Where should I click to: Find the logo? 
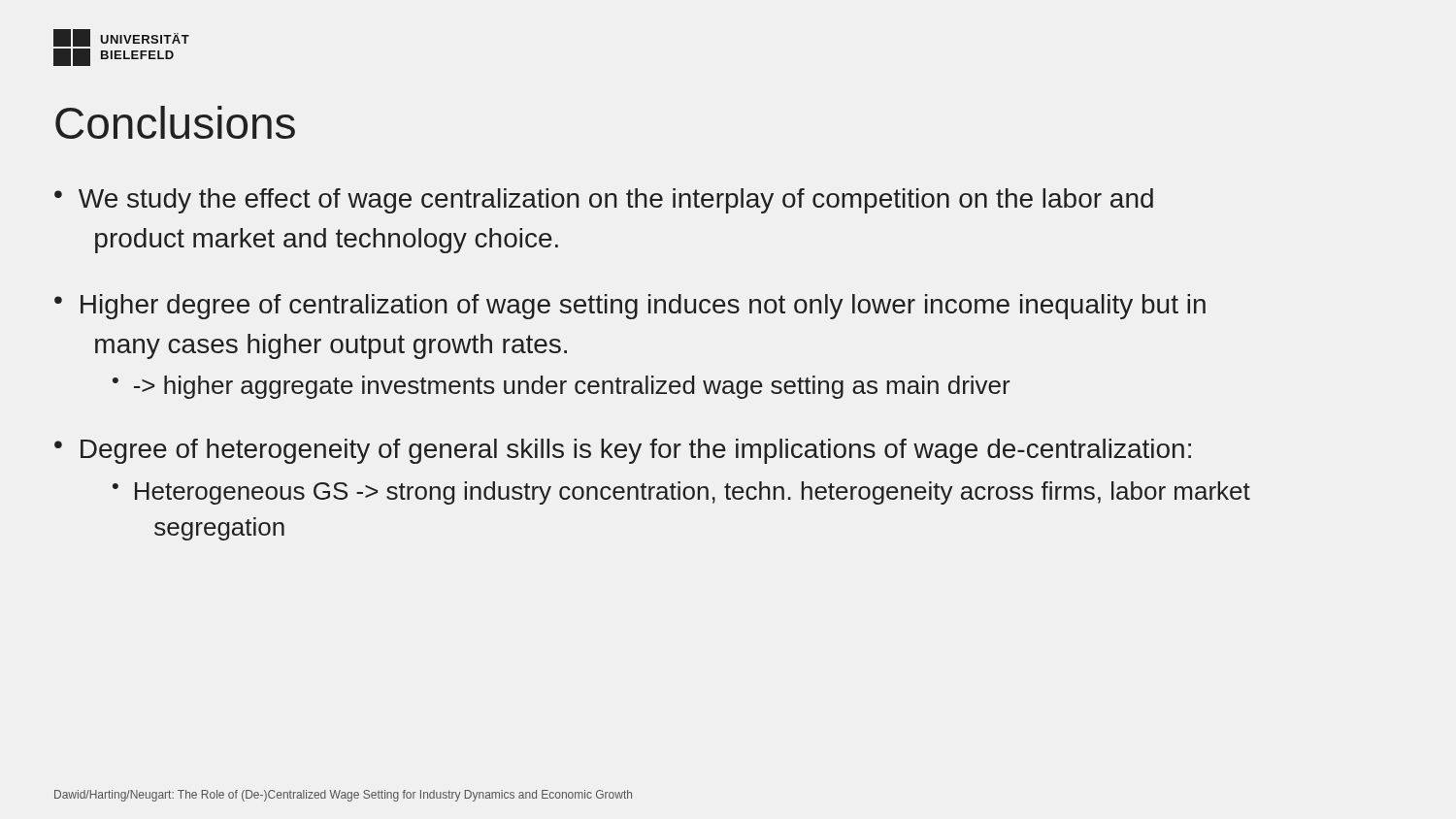[x=121, y=48]
